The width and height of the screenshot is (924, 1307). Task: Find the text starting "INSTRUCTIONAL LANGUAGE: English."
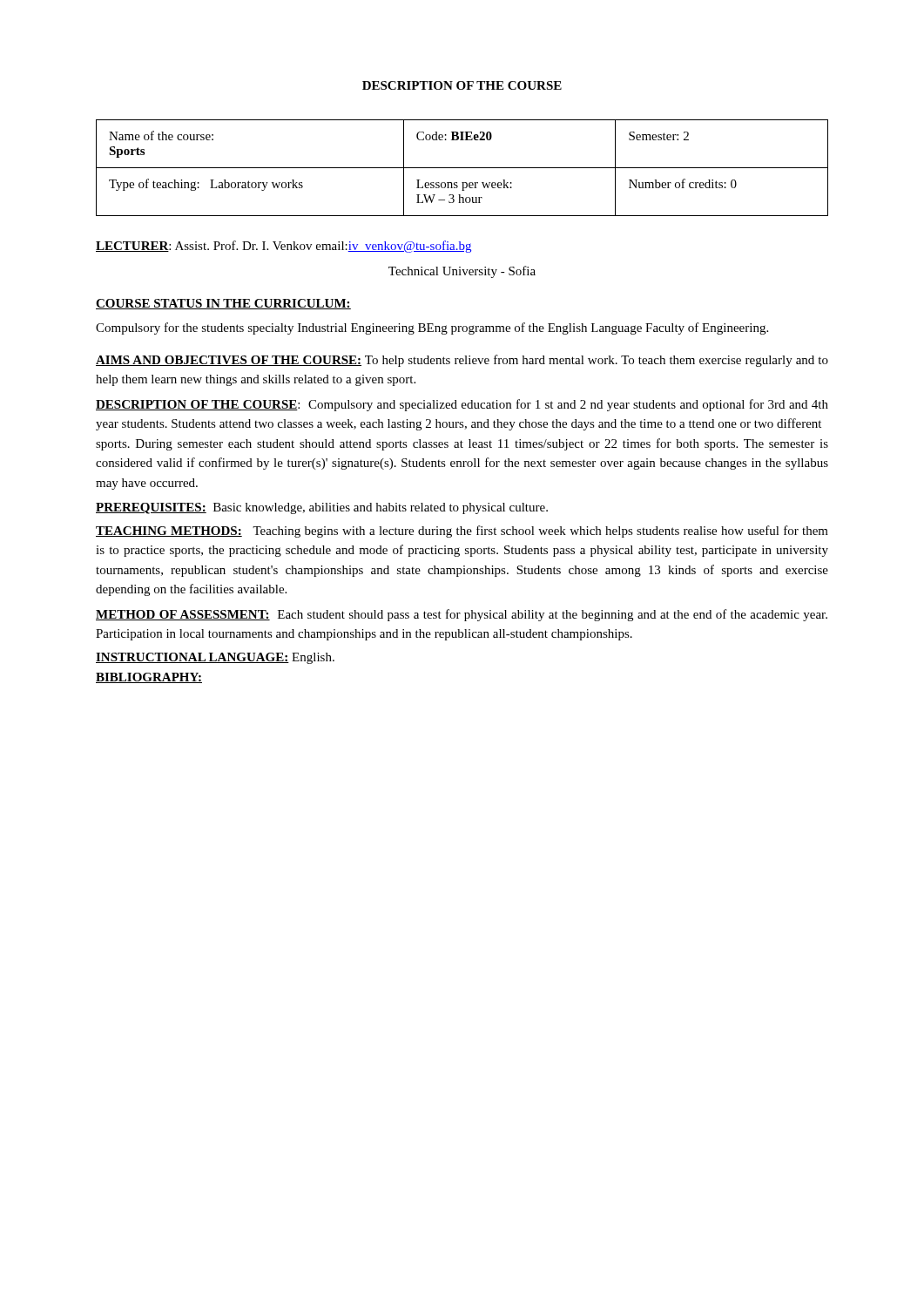[x=215, y=657]
